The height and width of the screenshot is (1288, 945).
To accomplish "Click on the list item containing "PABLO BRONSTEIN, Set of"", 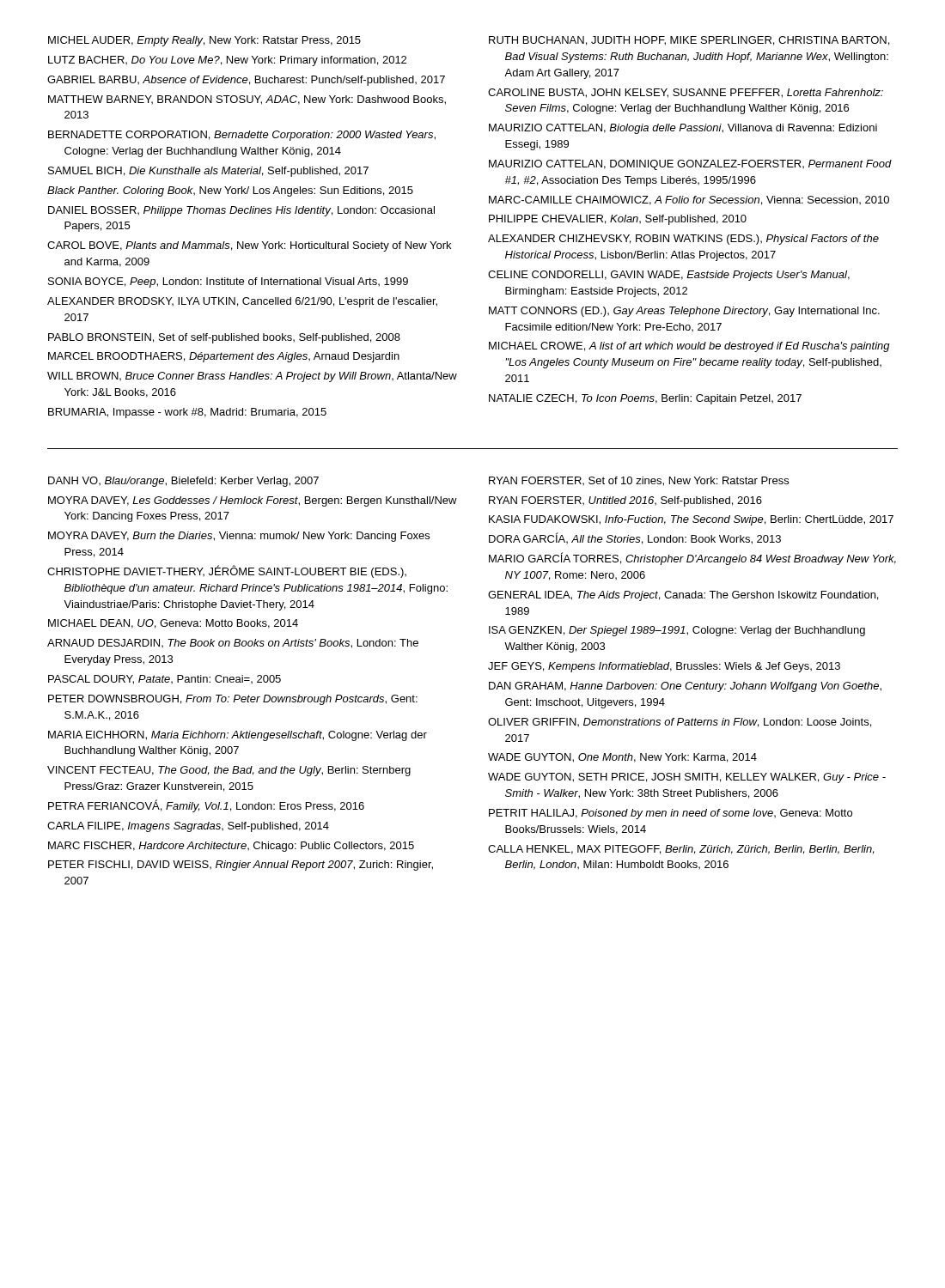I will click(x=224, y=337).
